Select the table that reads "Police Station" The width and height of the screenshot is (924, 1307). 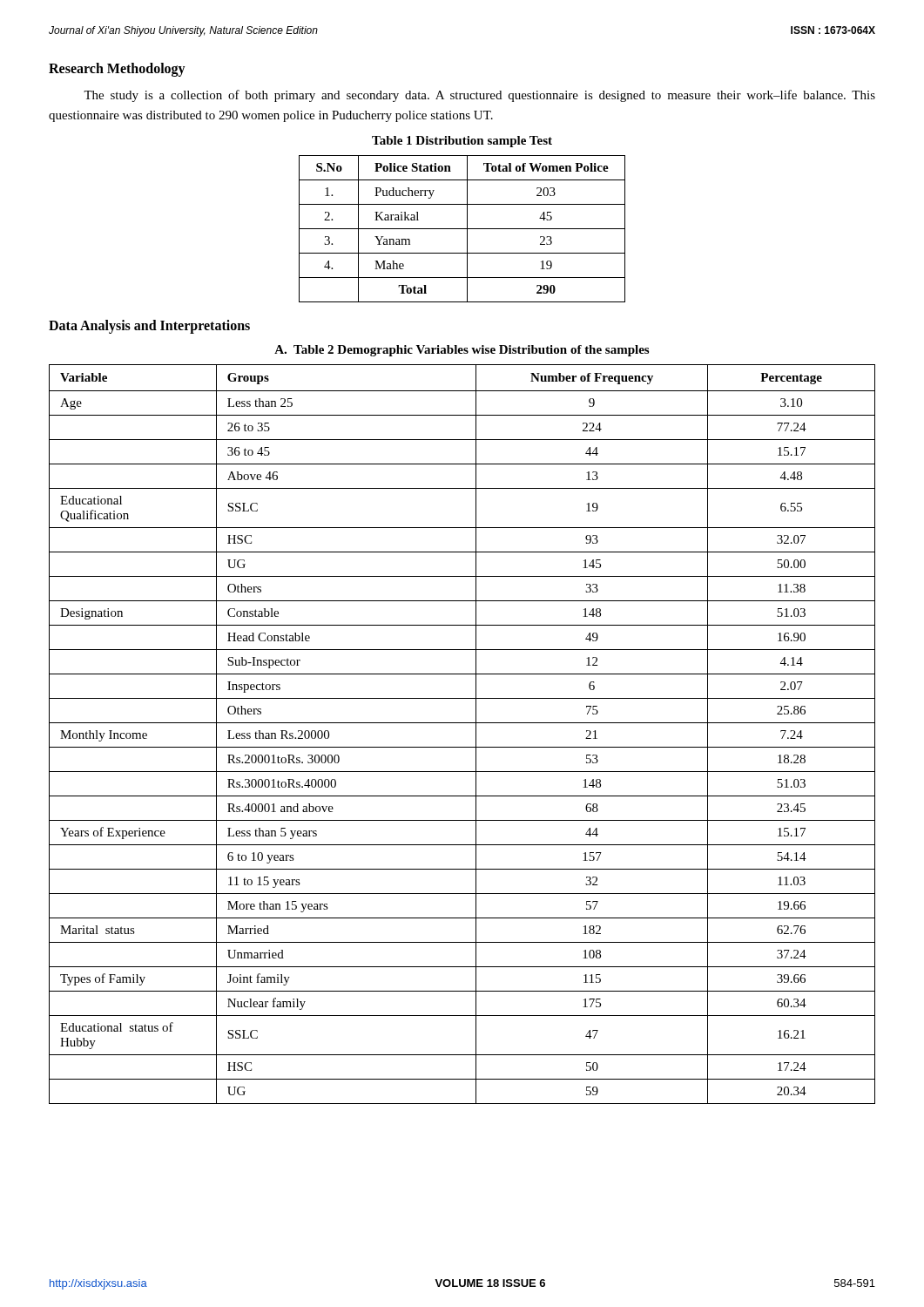(x=462, y=228)
